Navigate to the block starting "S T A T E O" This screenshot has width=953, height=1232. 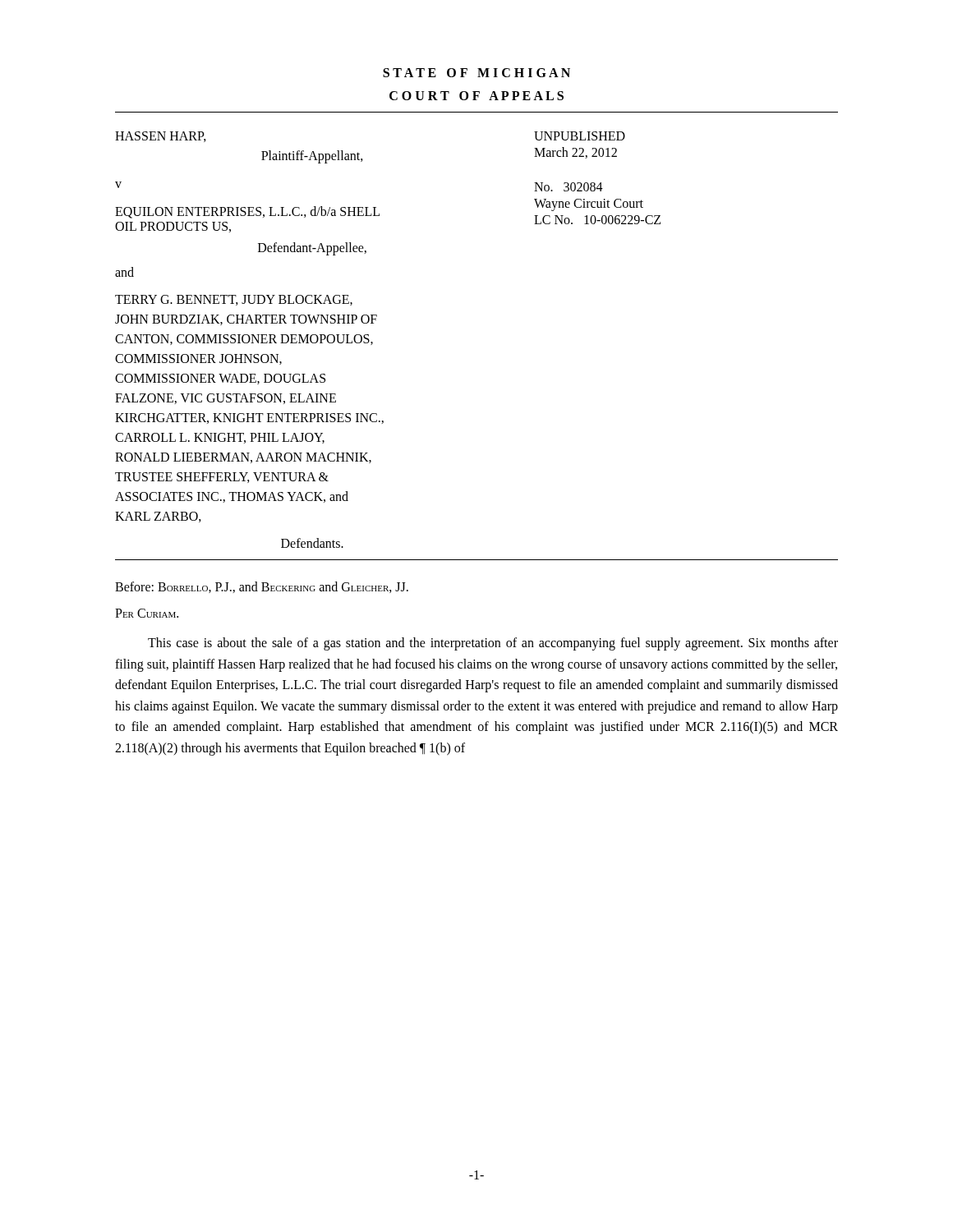click(x=476, y=85)
